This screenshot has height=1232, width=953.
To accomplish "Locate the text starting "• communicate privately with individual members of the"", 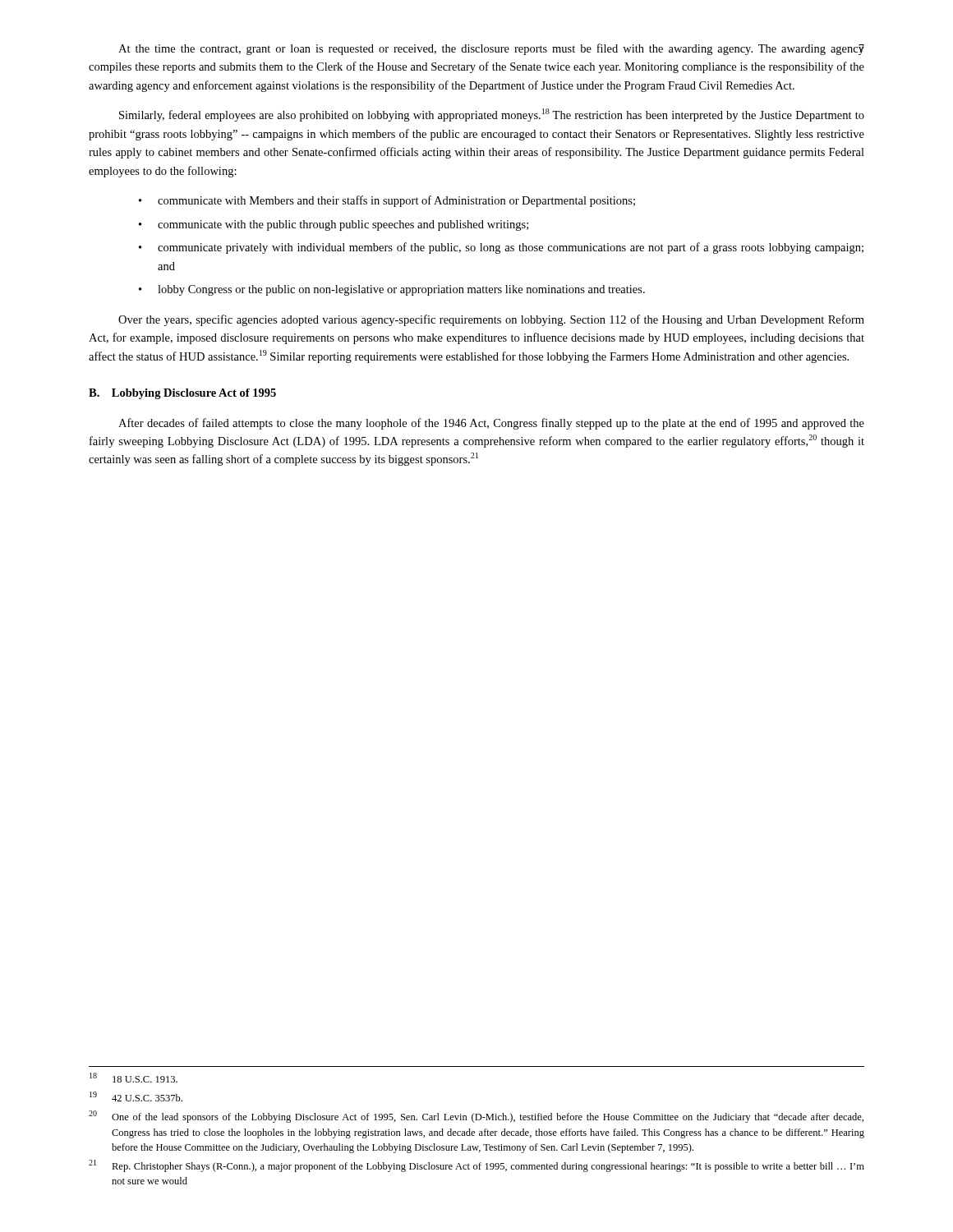I will coord(501,257).
